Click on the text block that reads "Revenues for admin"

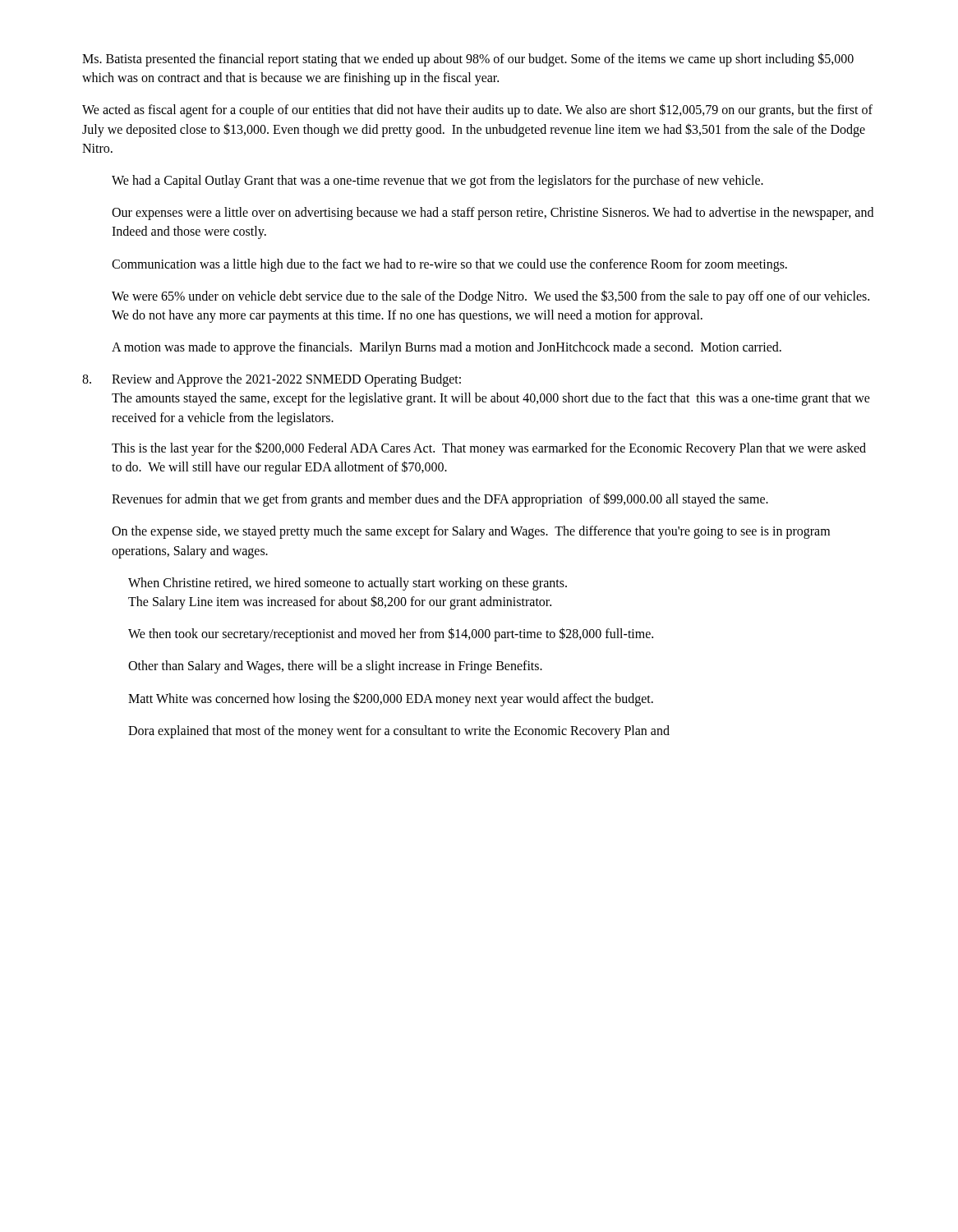[440, 499]
